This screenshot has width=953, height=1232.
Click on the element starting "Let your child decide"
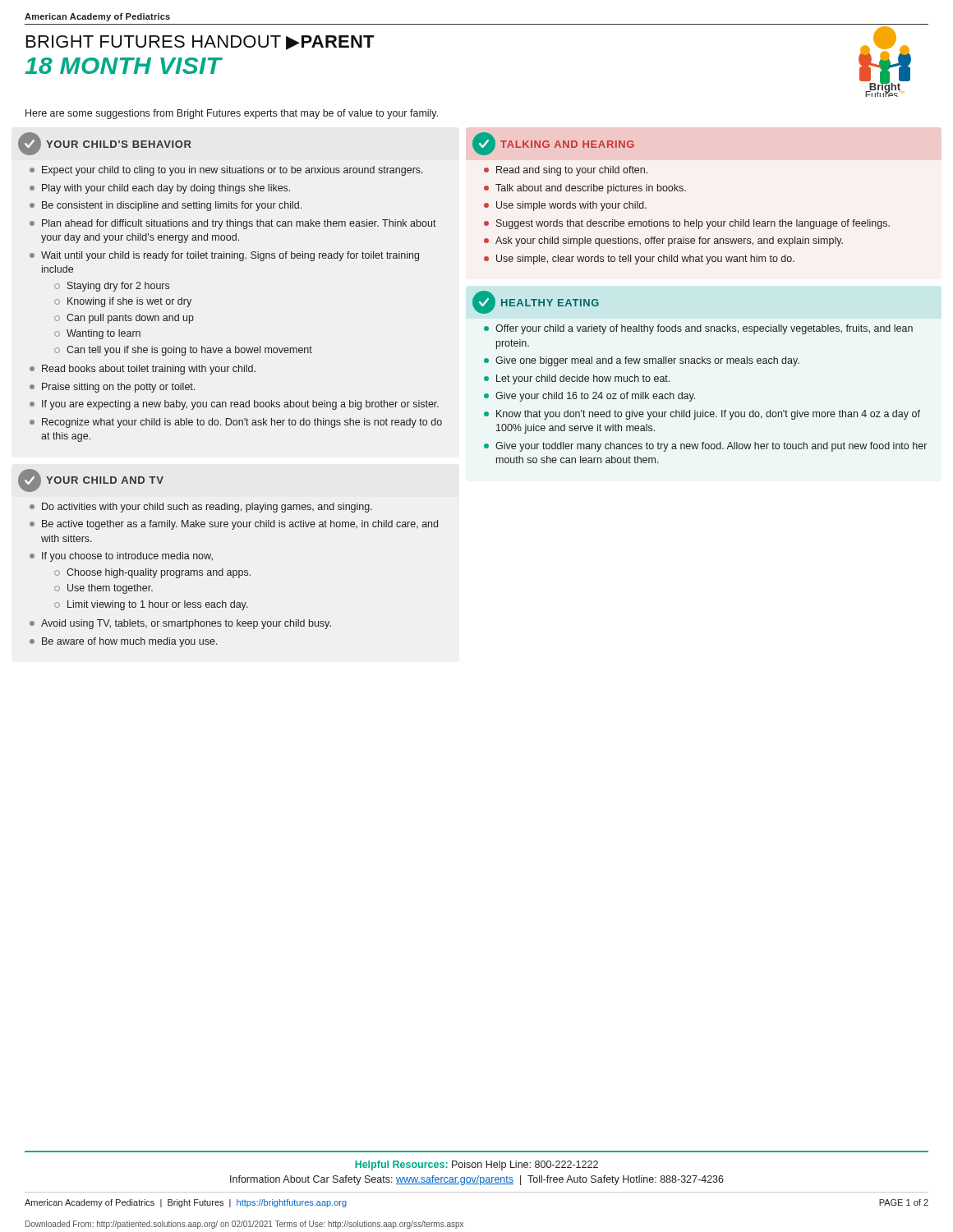coord(577,379)
